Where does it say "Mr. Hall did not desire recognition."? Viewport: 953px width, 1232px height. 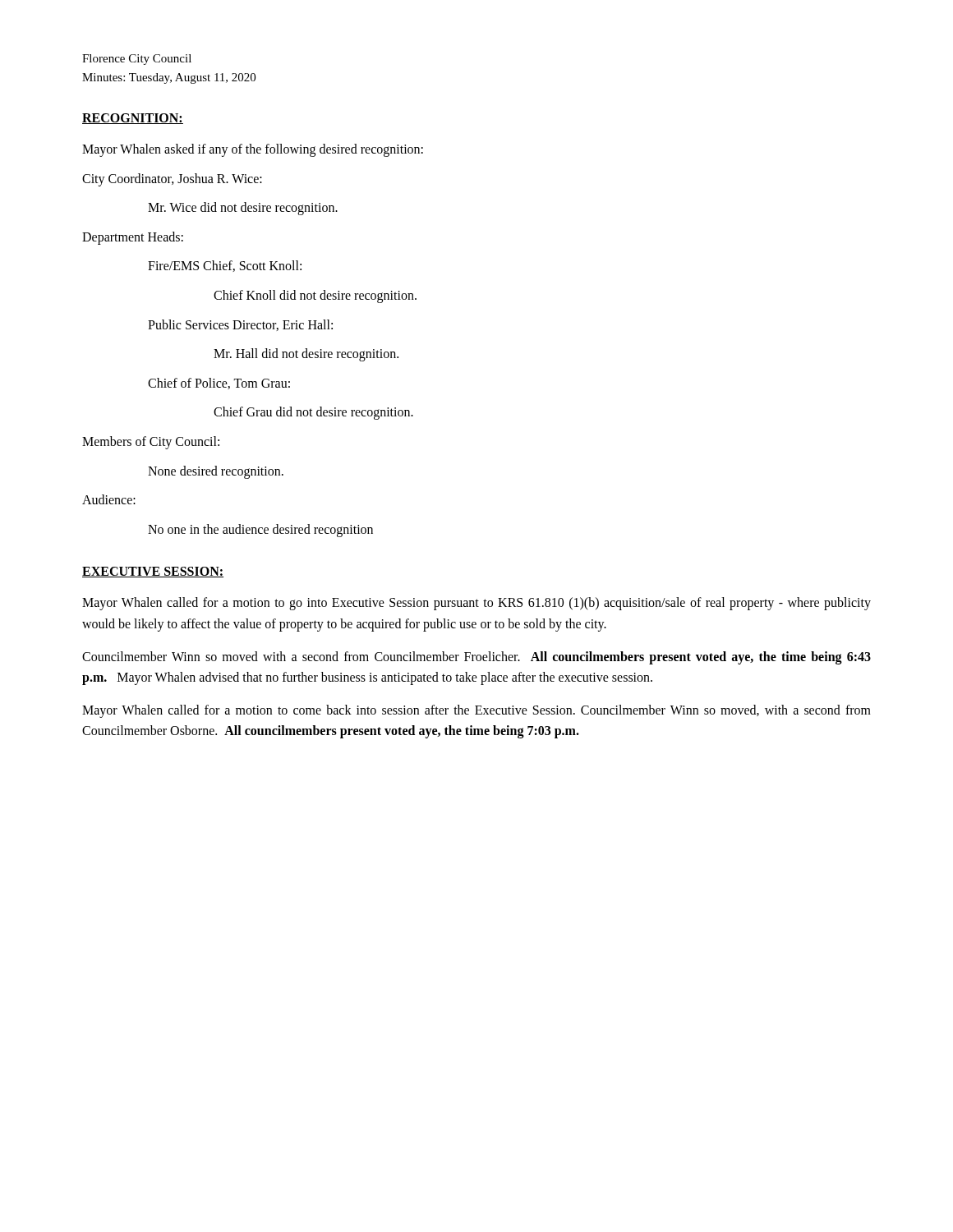[306, 354]
